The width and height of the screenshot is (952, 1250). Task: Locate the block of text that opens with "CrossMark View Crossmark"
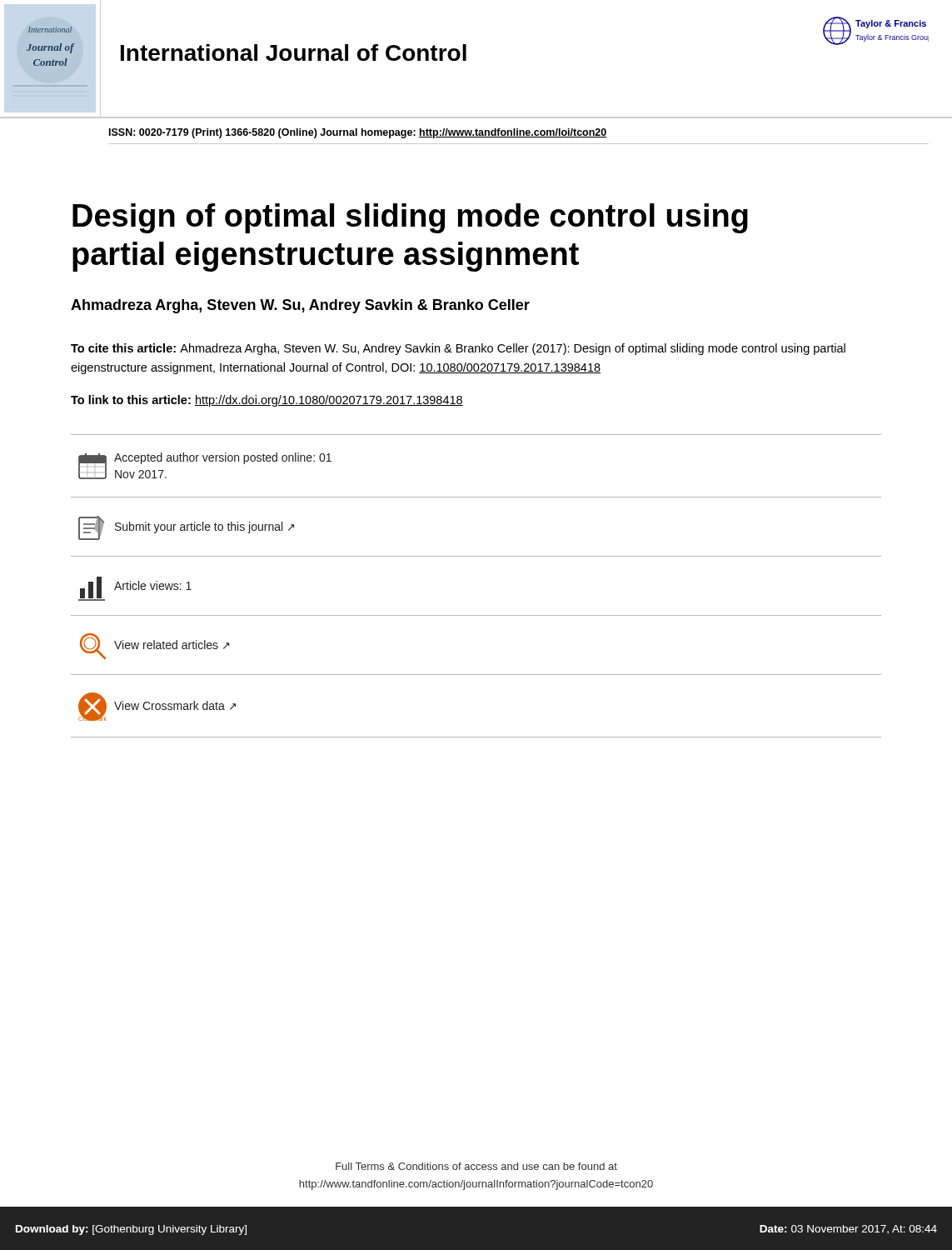coord(154,706)
